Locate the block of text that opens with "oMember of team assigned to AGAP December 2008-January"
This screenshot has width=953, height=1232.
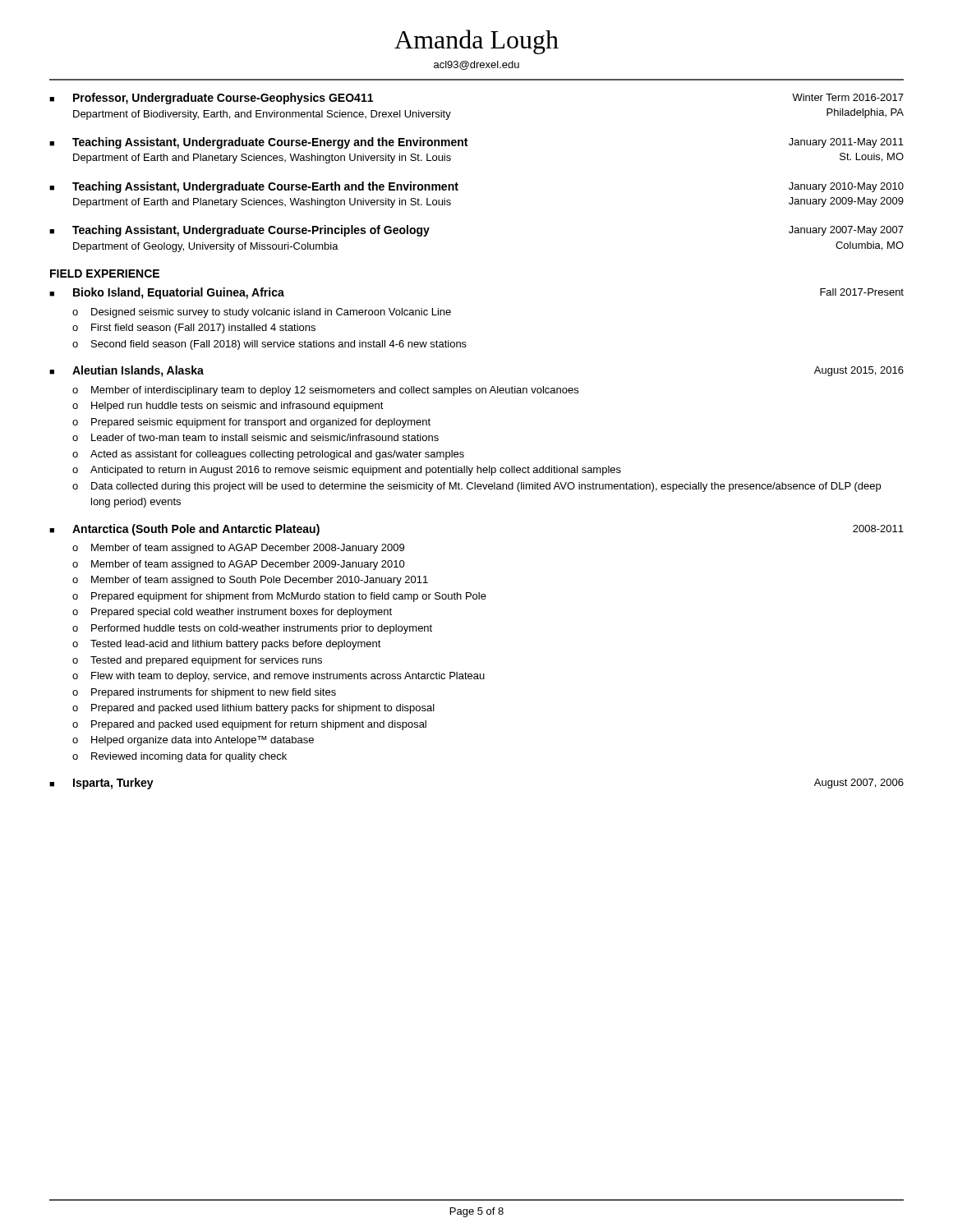pos(239,548)
